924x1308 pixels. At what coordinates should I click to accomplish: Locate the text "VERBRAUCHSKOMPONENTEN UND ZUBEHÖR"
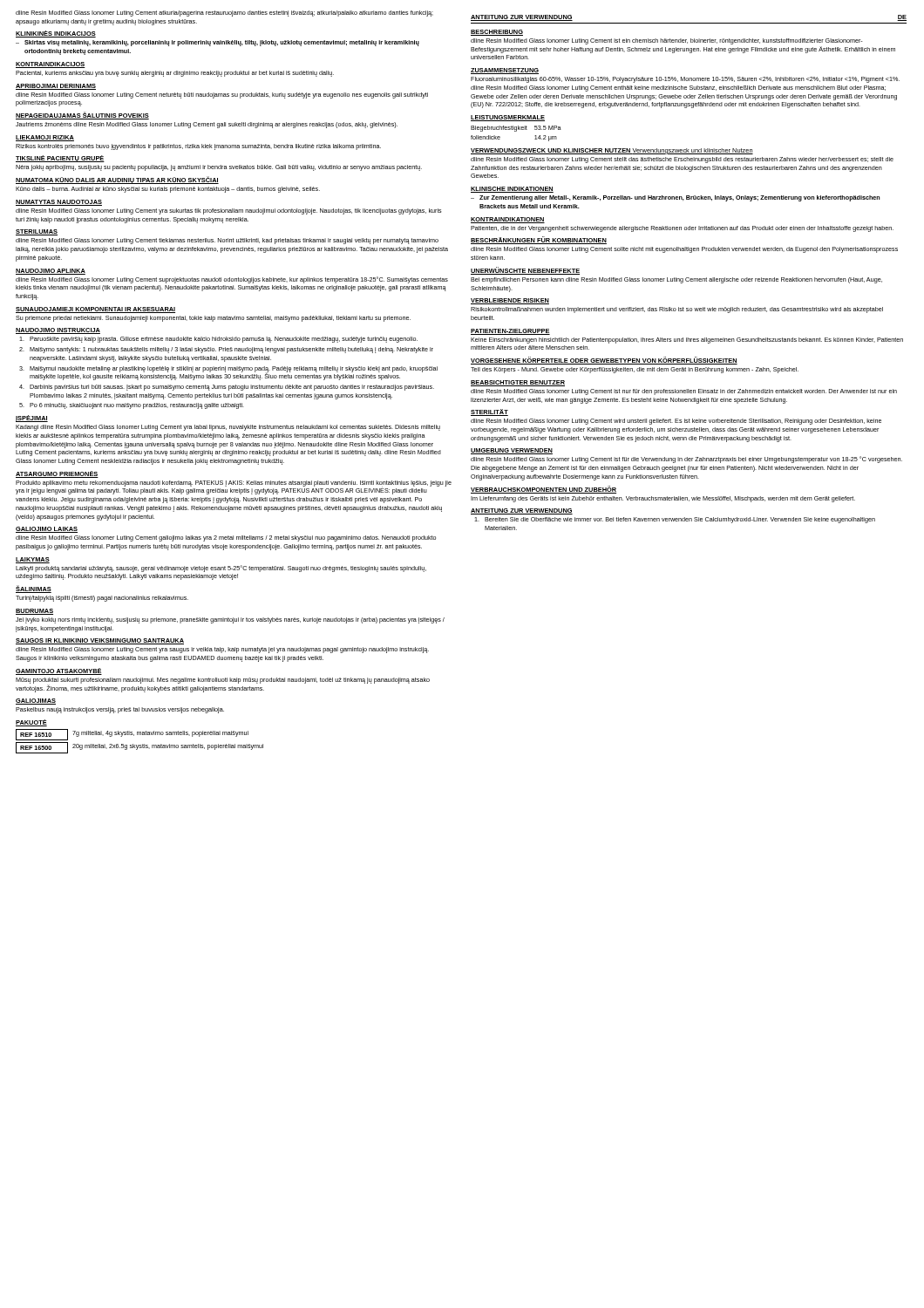(x=544, y=489)
